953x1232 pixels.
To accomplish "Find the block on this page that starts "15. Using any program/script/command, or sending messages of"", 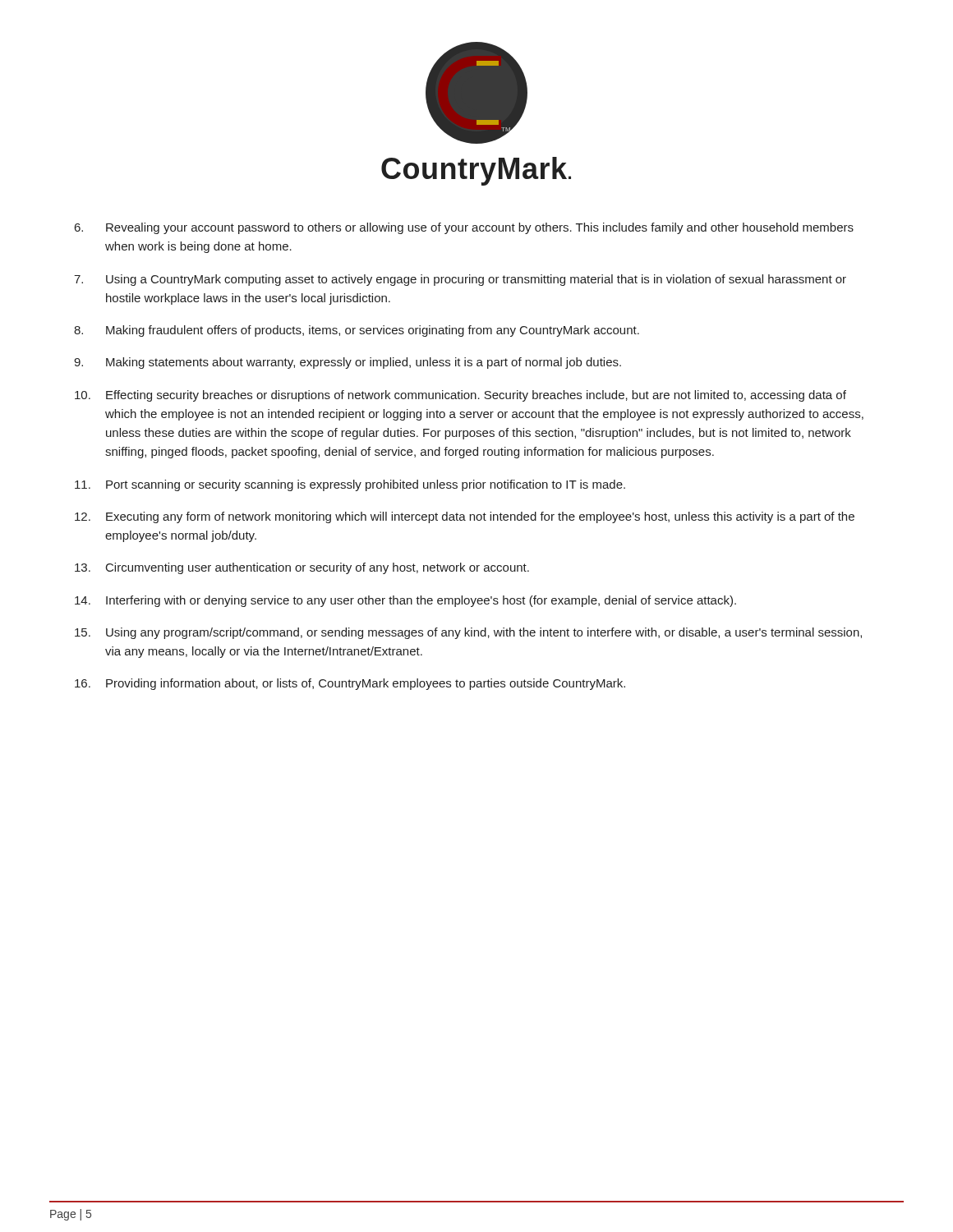I will click(476, 642).
